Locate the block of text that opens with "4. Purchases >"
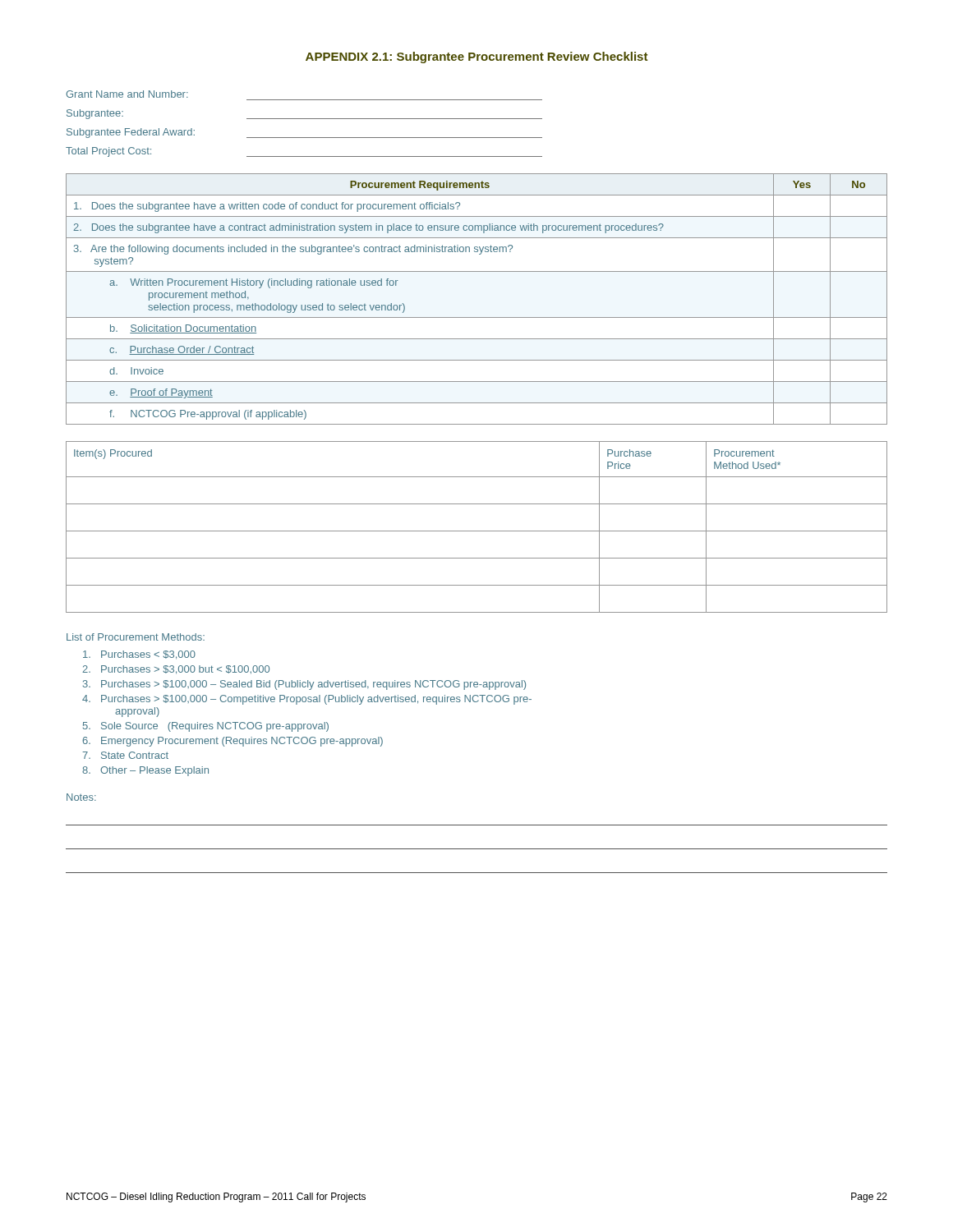Image resolution: width=953 pixels, height=1232 pixels. 307,705
